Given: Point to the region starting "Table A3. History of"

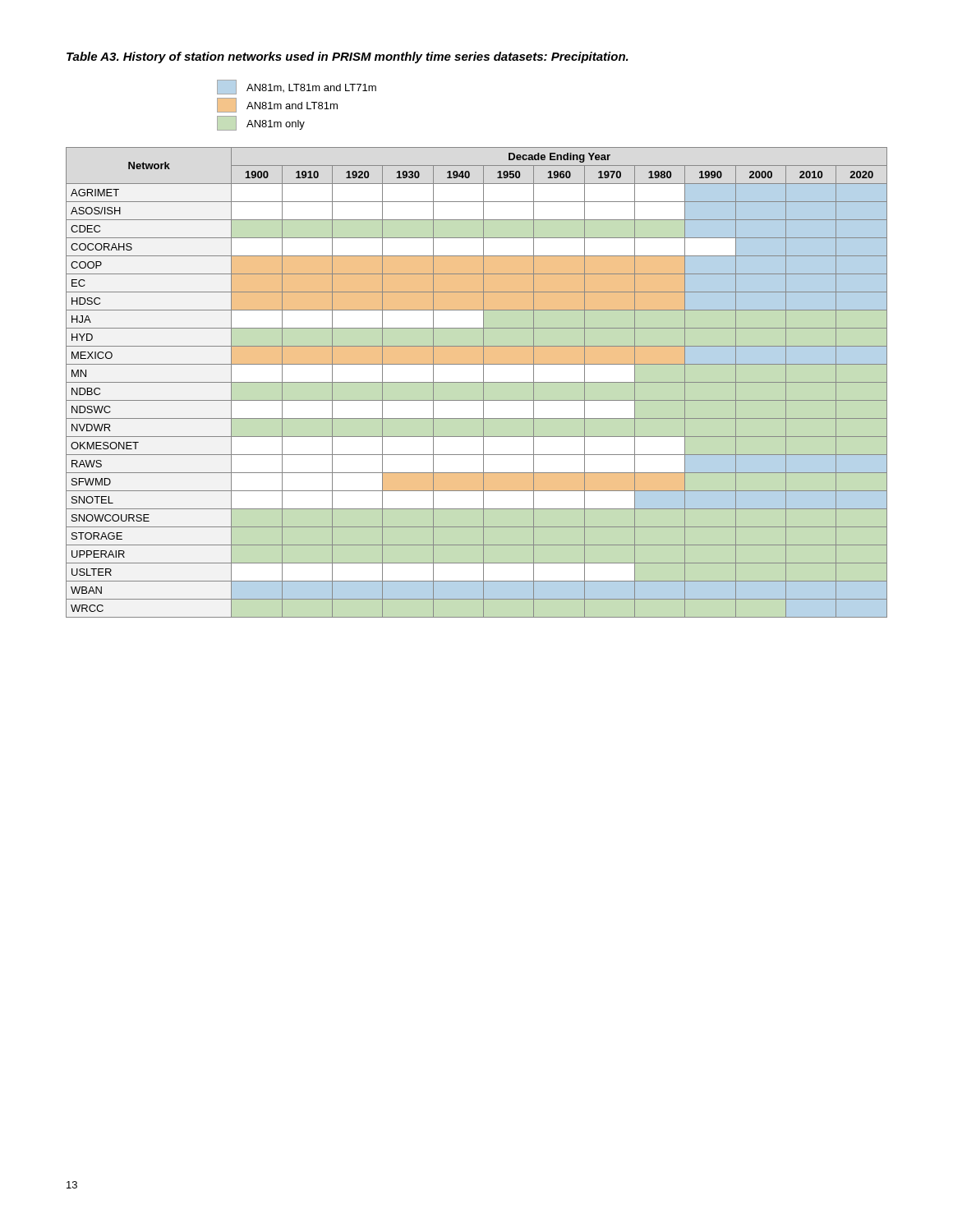Looking at the screenshot, I should [x=476, y=56].
